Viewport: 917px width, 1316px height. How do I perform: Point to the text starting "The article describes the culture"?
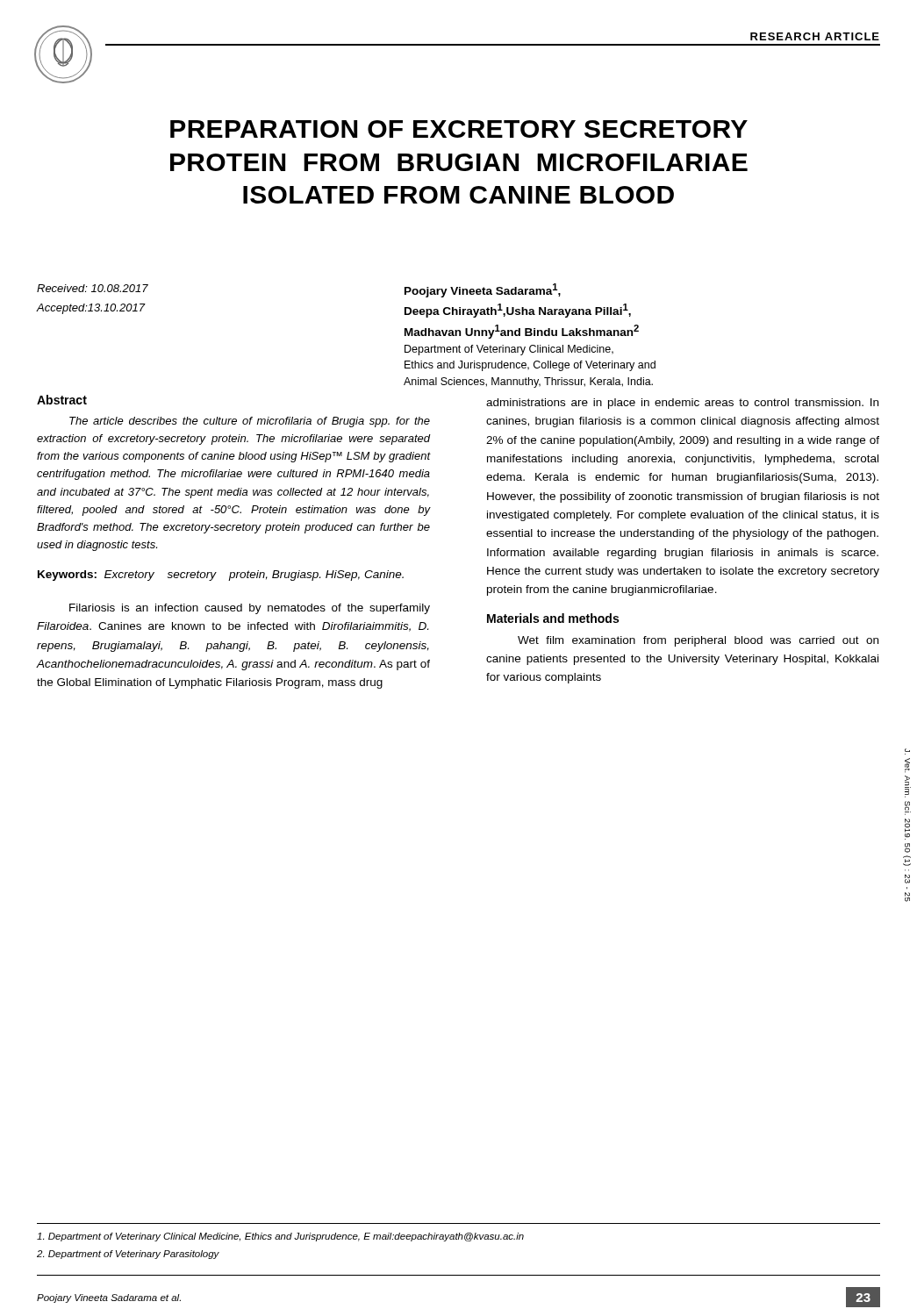point(233,483)
